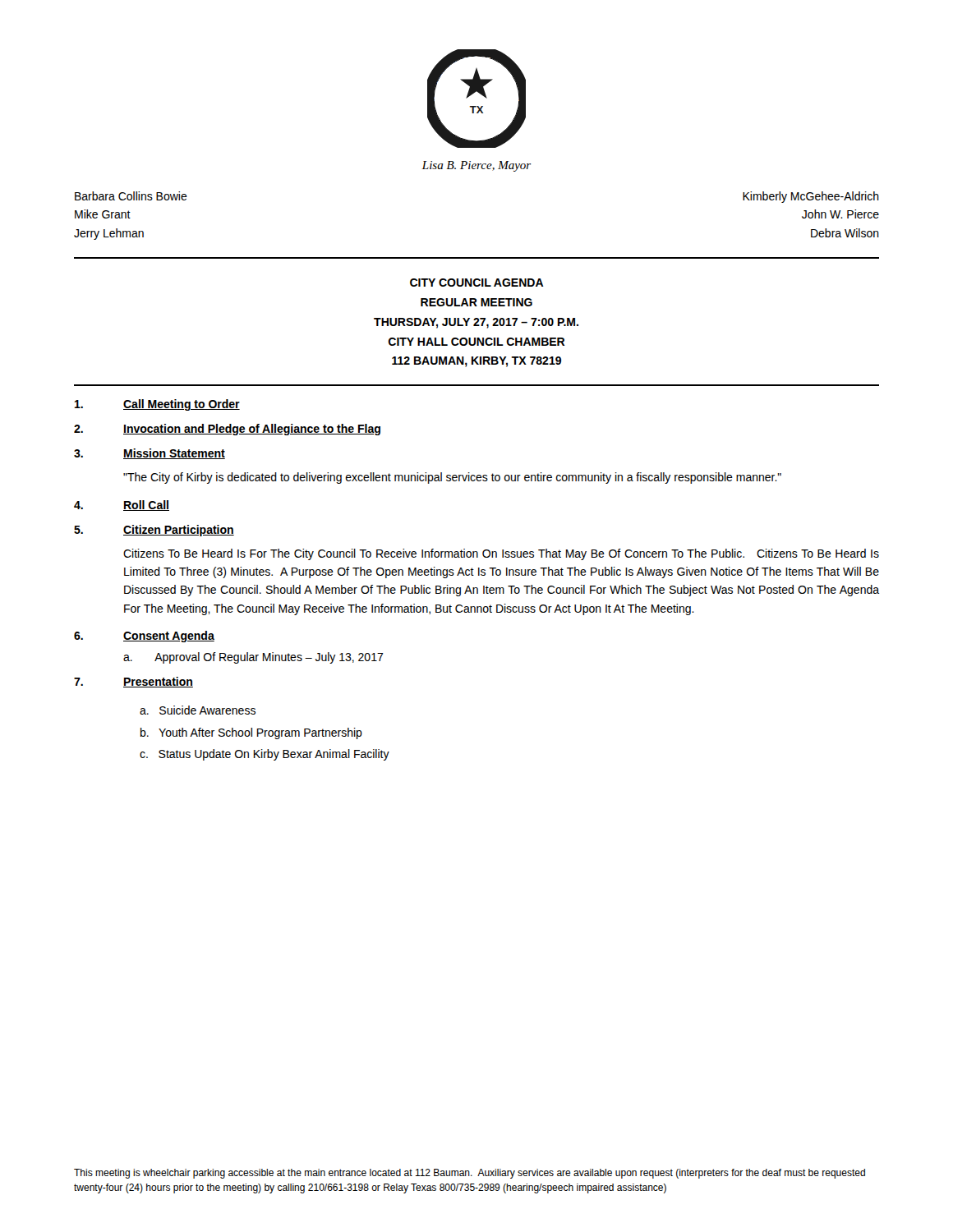Find the block on this page that starts "a. Approval Of Regular"
The height and width of the screenshot is (1232, 953).
tap(253, 657)
